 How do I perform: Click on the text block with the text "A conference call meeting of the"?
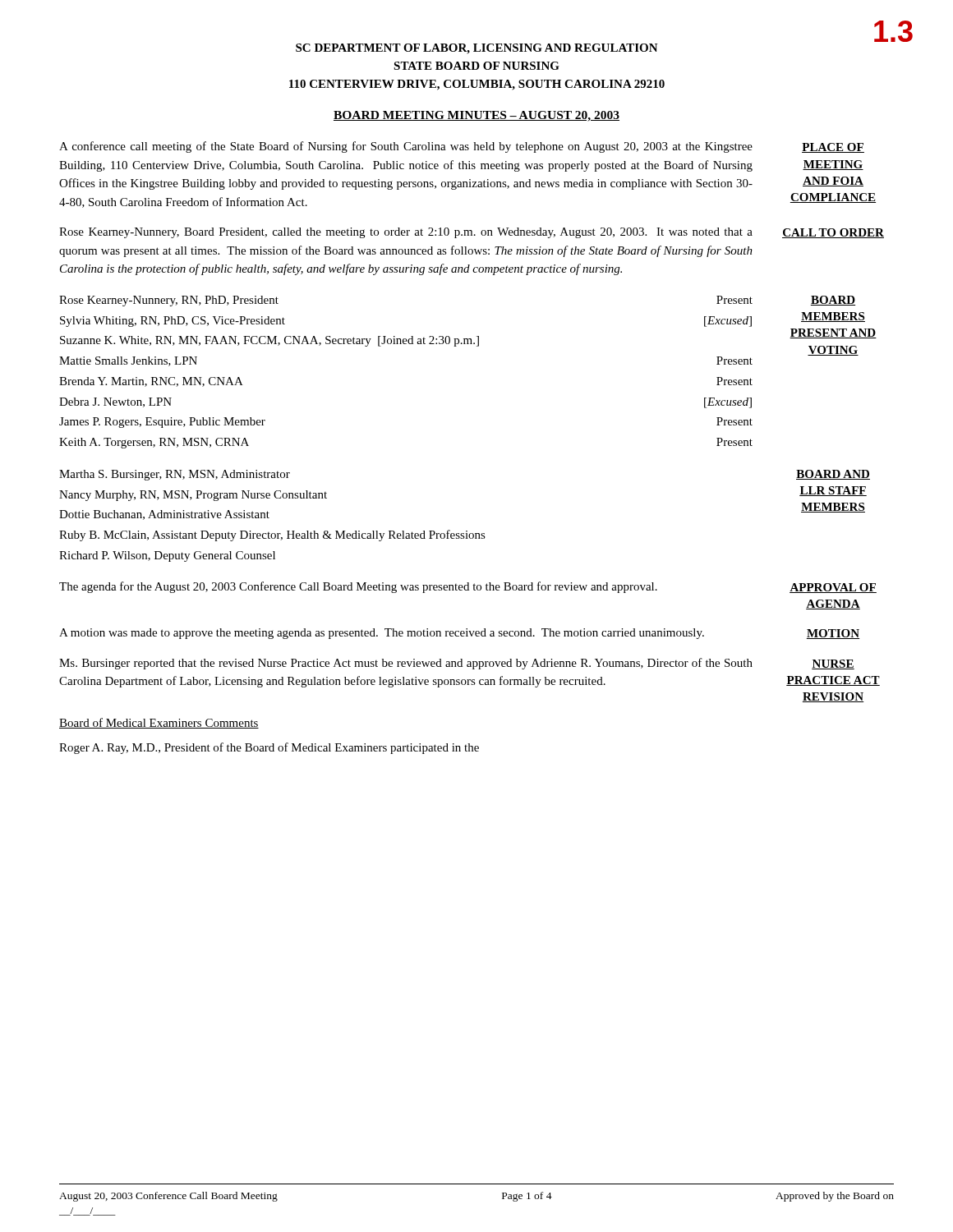pyautogui.click(x=406, y=174)
